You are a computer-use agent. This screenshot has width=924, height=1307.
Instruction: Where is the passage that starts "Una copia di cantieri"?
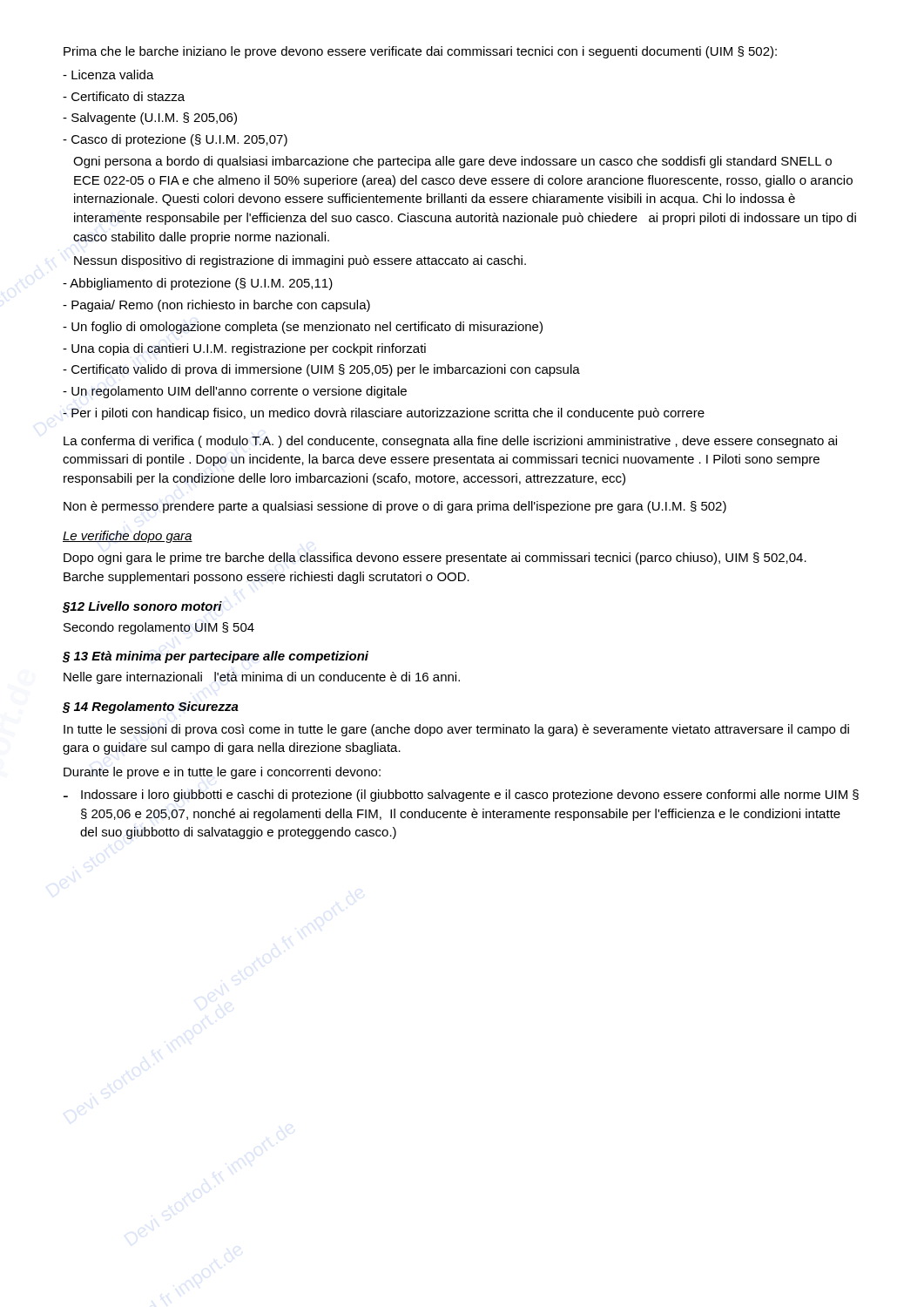coord(245,348)
